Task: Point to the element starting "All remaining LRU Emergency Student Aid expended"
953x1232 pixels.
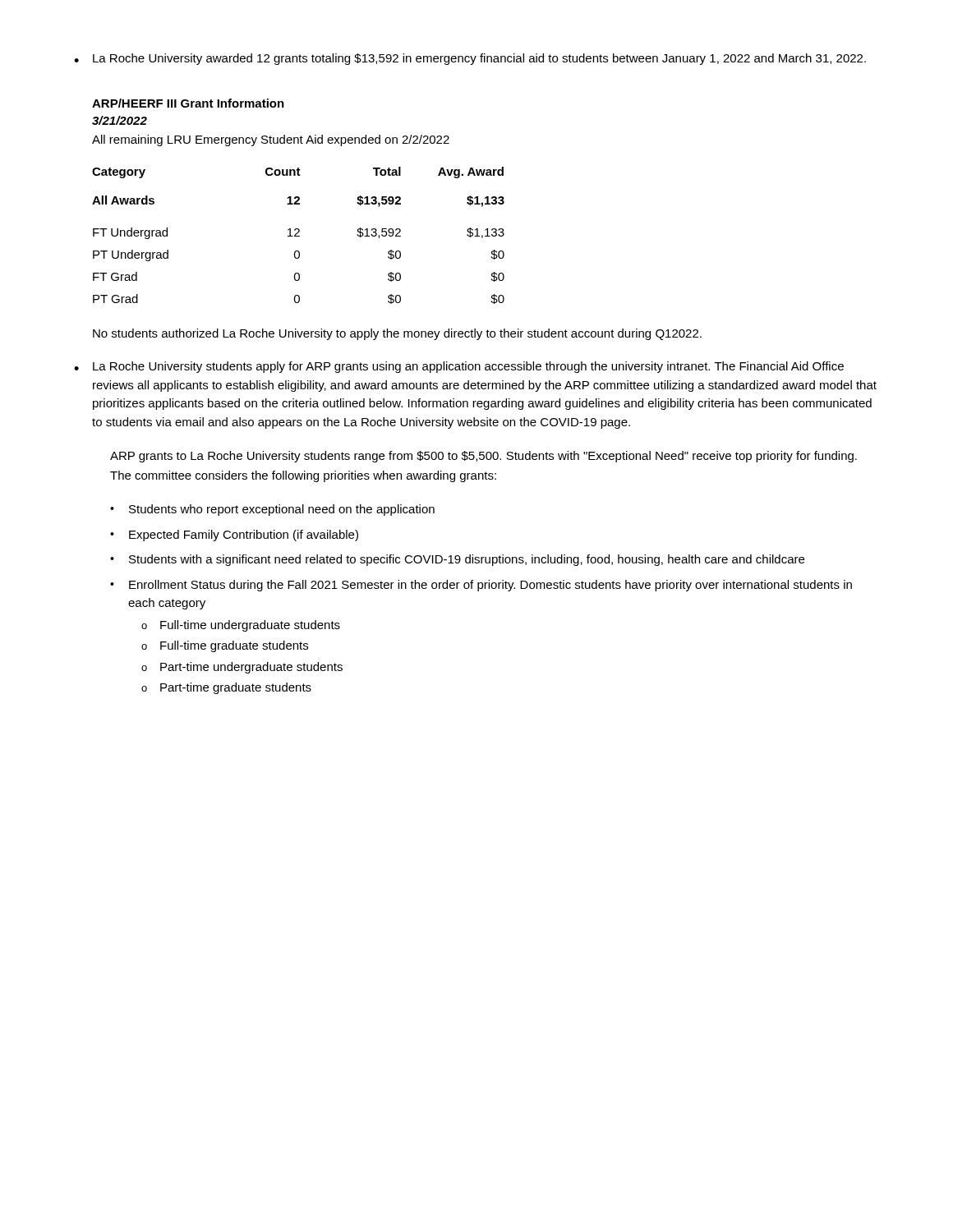Action: pos(271,139)
